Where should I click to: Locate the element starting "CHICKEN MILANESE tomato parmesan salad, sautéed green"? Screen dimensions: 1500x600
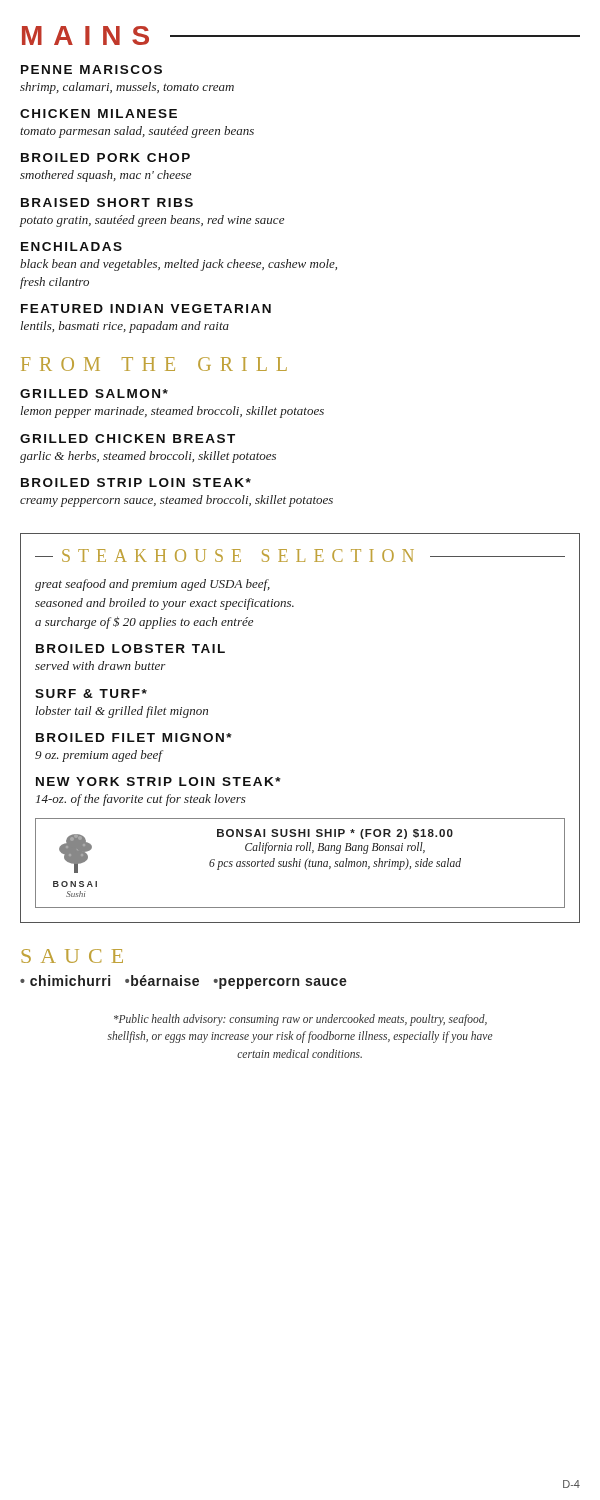point(98,114)
